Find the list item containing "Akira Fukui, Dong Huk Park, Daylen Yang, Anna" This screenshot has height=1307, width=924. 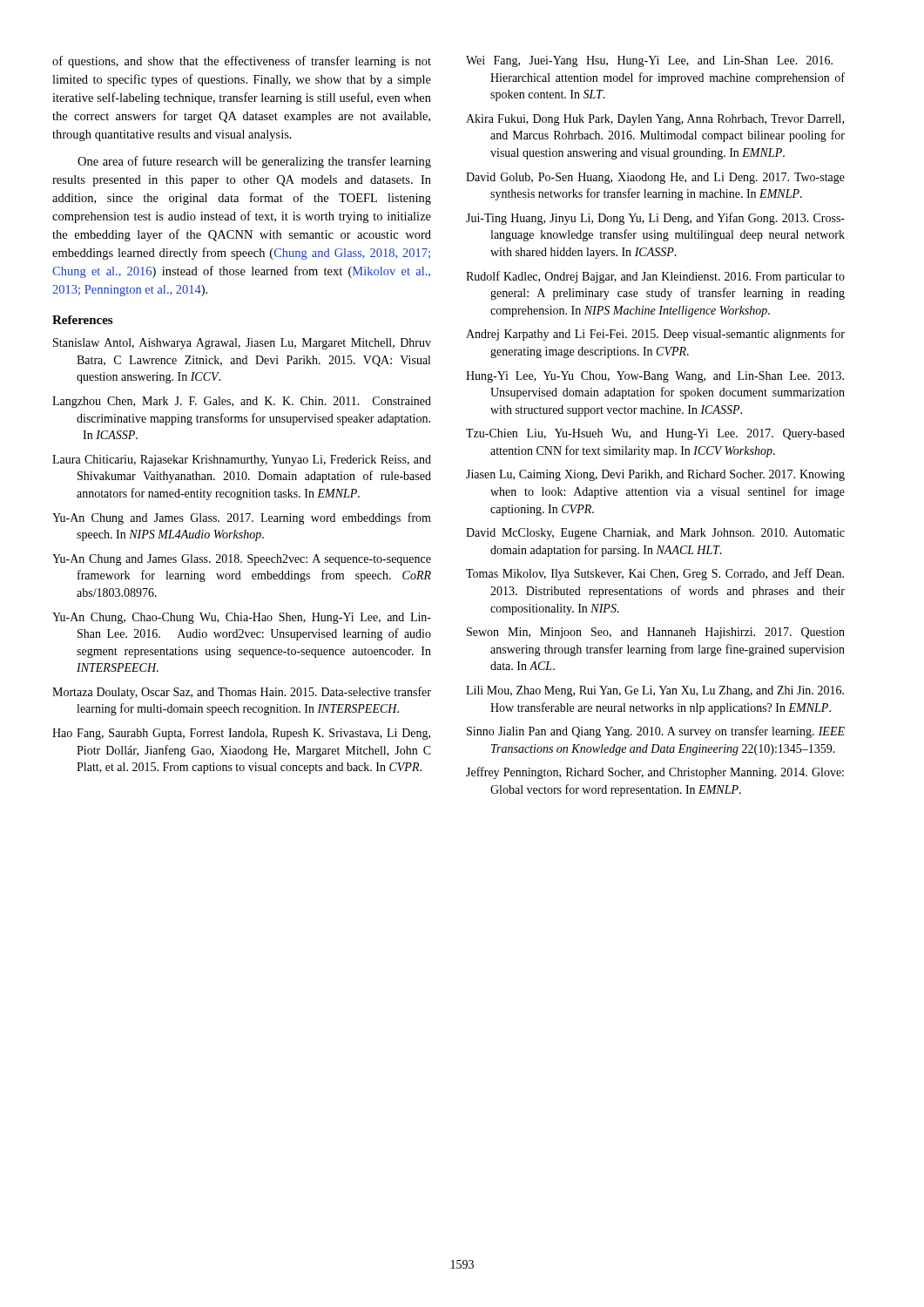click(x=655, y=136)
